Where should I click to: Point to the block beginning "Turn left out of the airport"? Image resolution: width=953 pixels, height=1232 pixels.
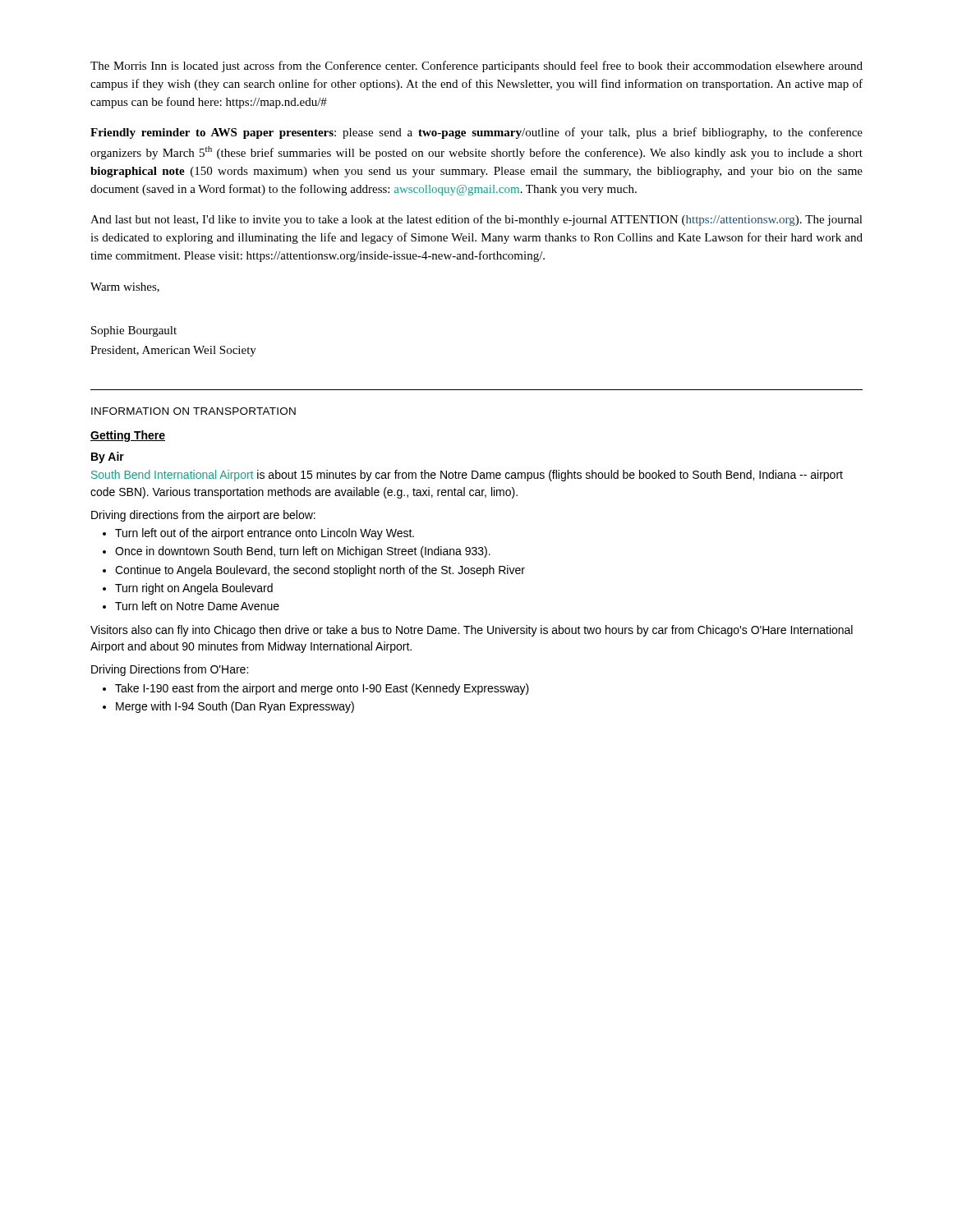coord(485,570)
